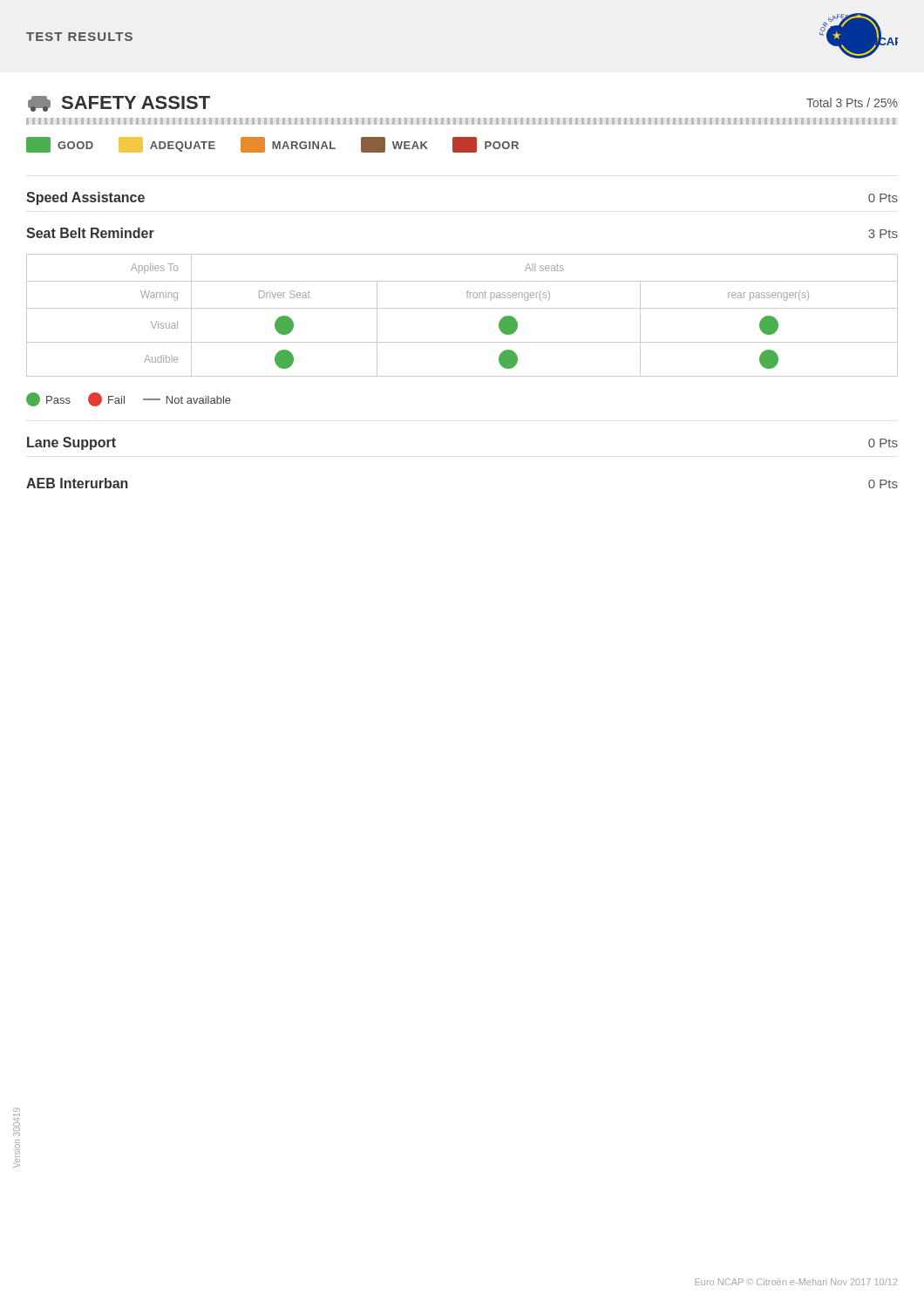Select the text block starting "3 Pts"
The image size is (924, 1308).
click(883, 233)
